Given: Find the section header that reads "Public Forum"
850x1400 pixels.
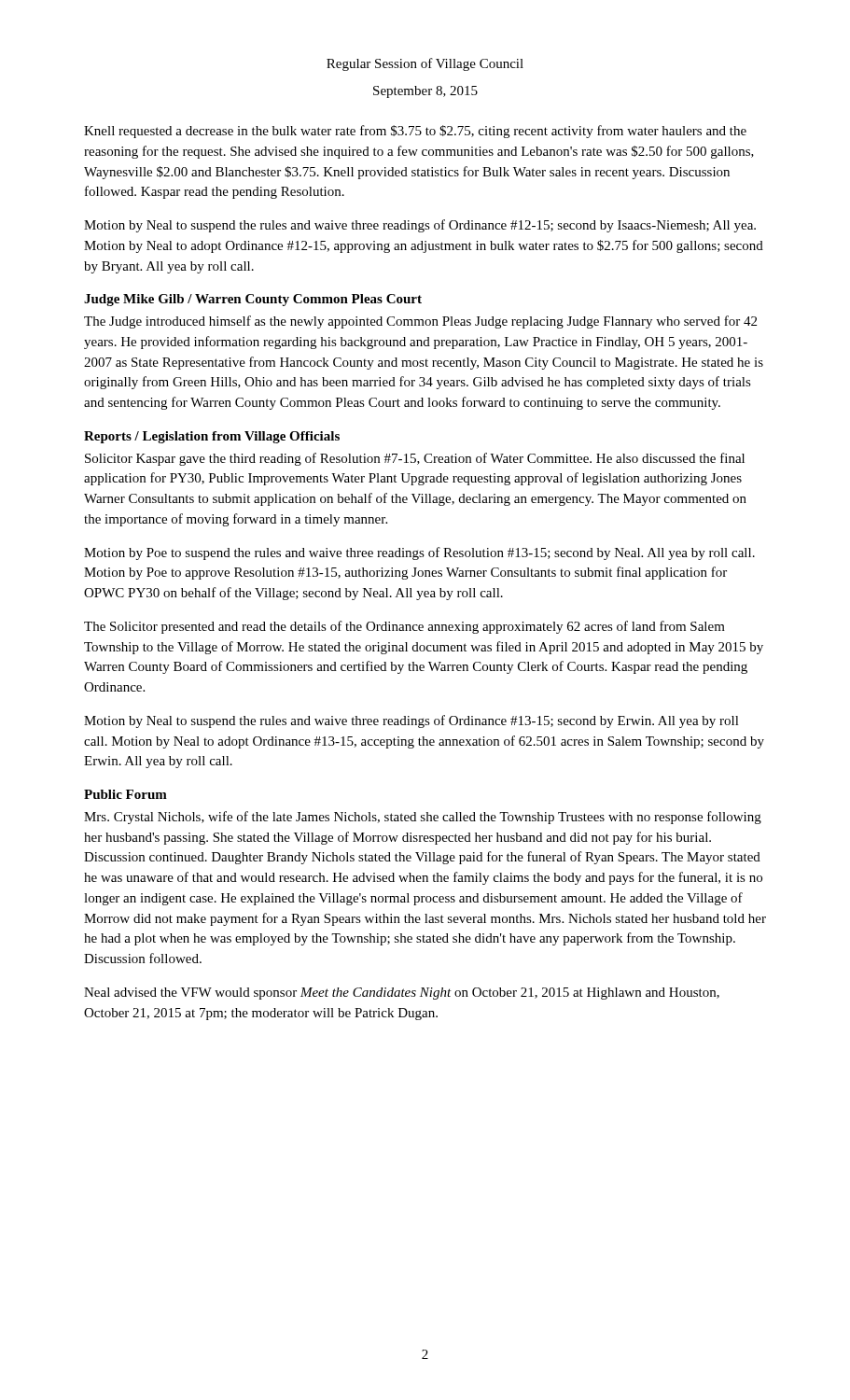Looking at the screenshot, I should [125, 794].
